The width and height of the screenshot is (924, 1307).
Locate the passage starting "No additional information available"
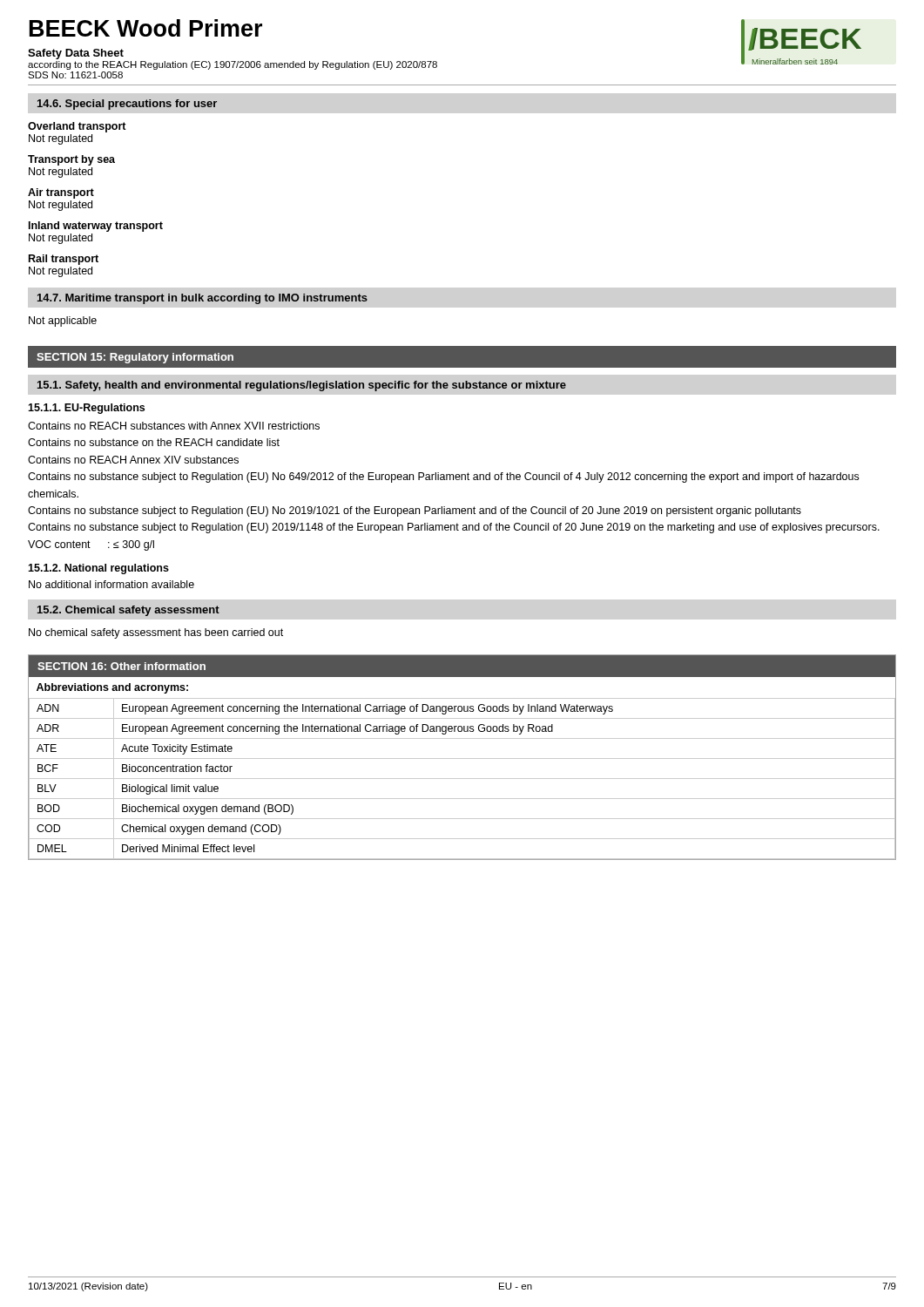click(x=111, y=585)
